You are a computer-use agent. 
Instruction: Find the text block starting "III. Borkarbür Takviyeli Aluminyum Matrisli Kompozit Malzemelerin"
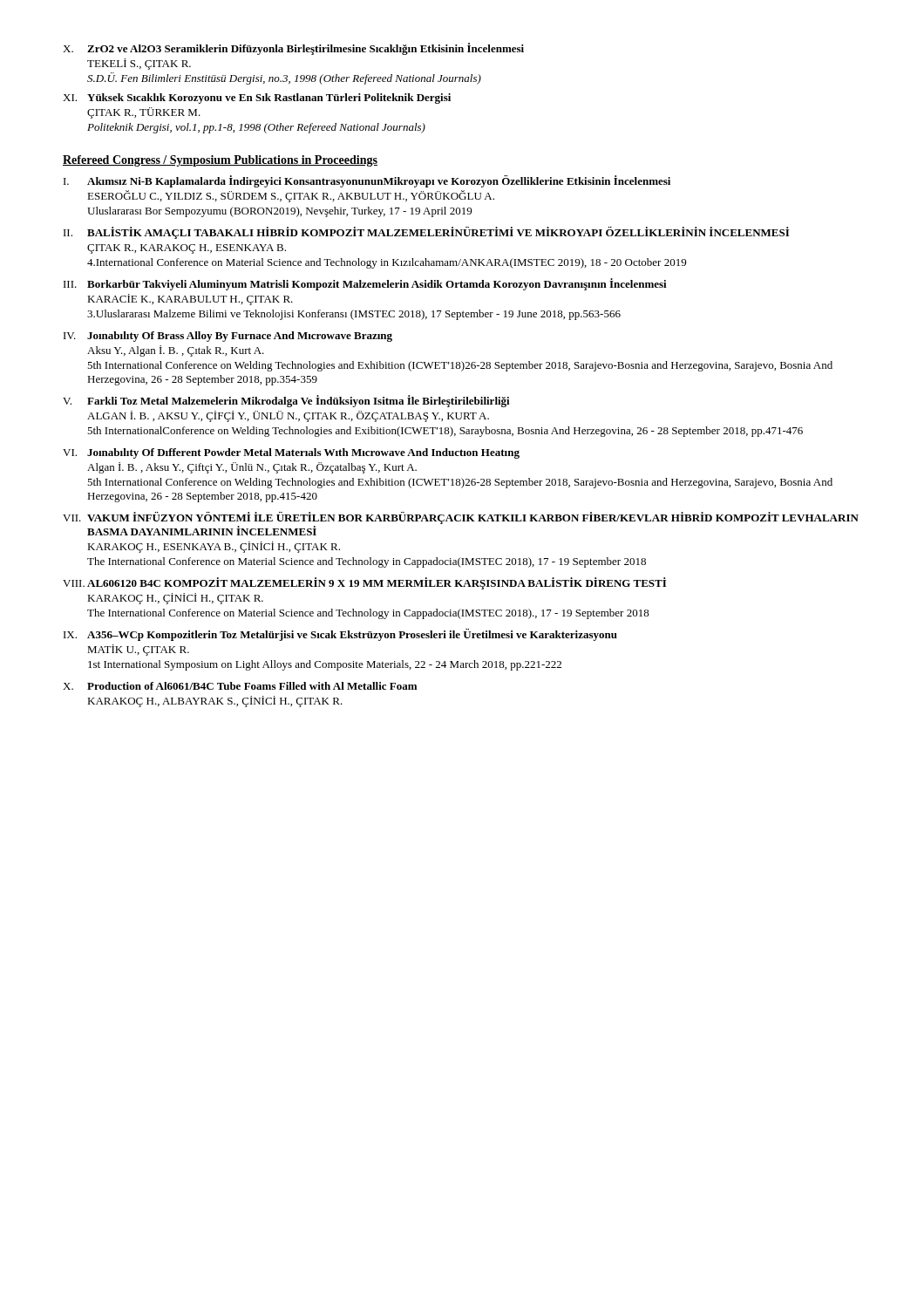pyautogui.click(x=462, y=299)
